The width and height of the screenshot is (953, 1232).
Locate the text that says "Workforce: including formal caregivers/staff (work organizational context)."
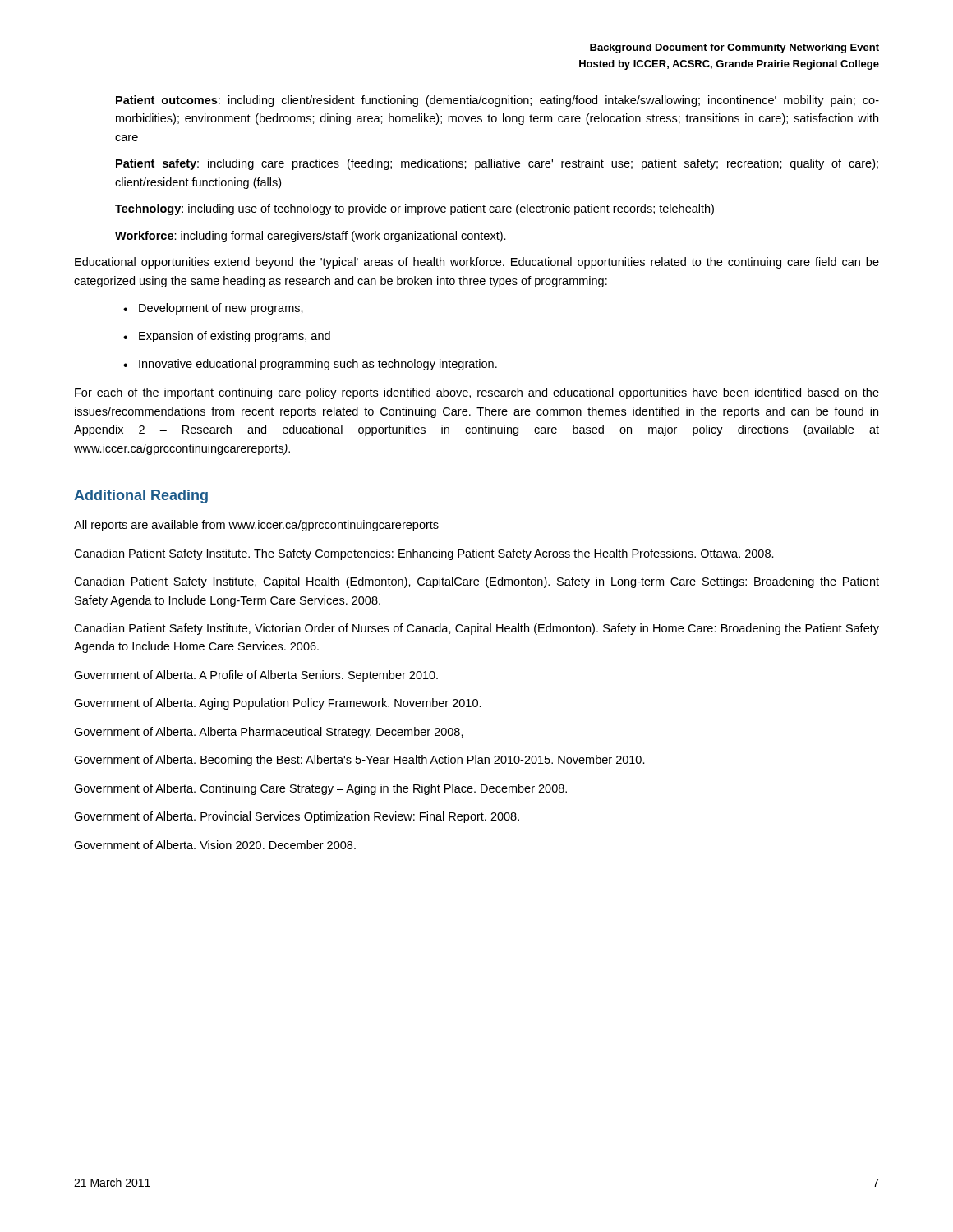pyautogui.click(x=311, y=236)
